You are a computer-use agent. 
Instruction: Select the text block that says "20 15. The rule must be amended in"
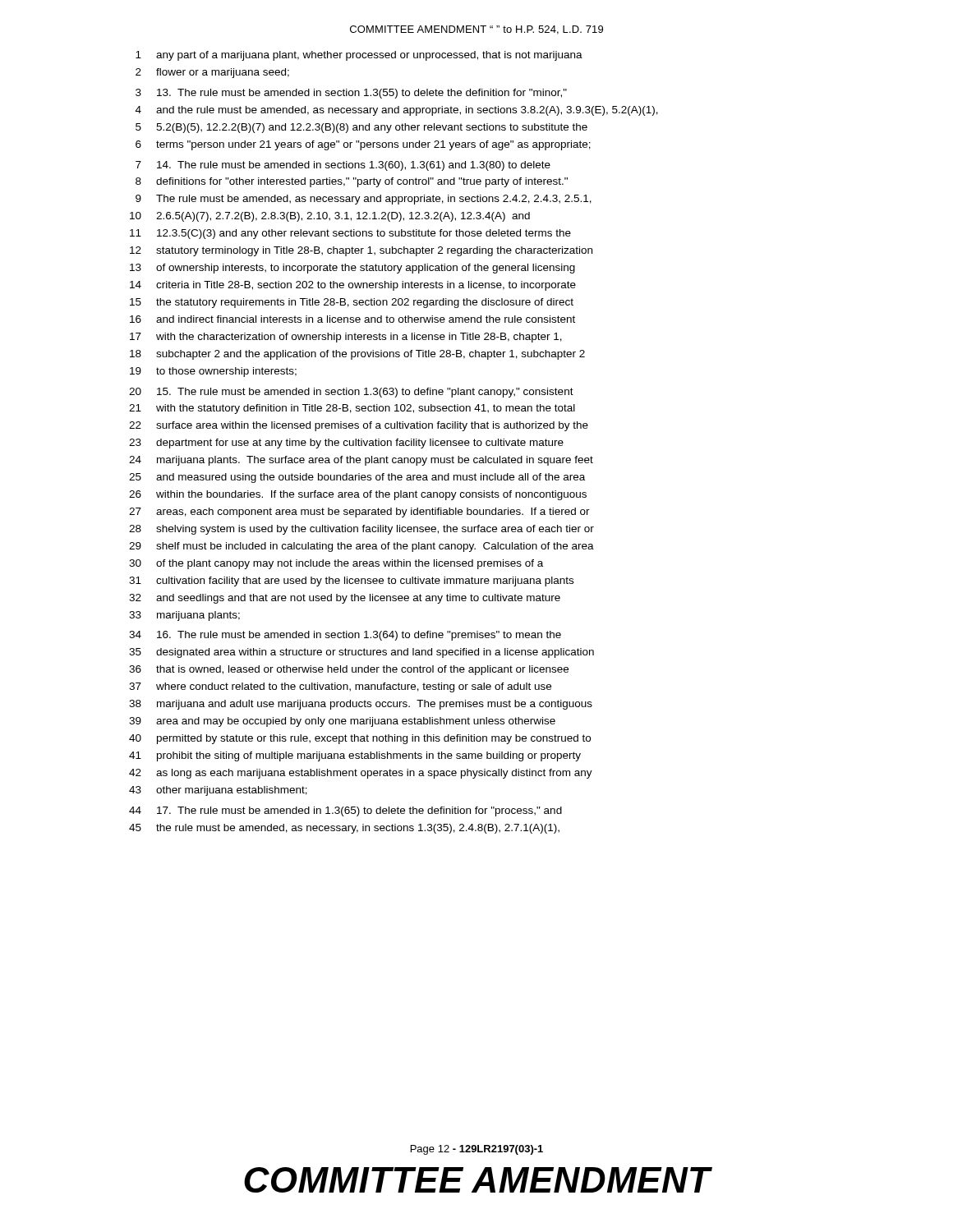click(x=476, y=503)
